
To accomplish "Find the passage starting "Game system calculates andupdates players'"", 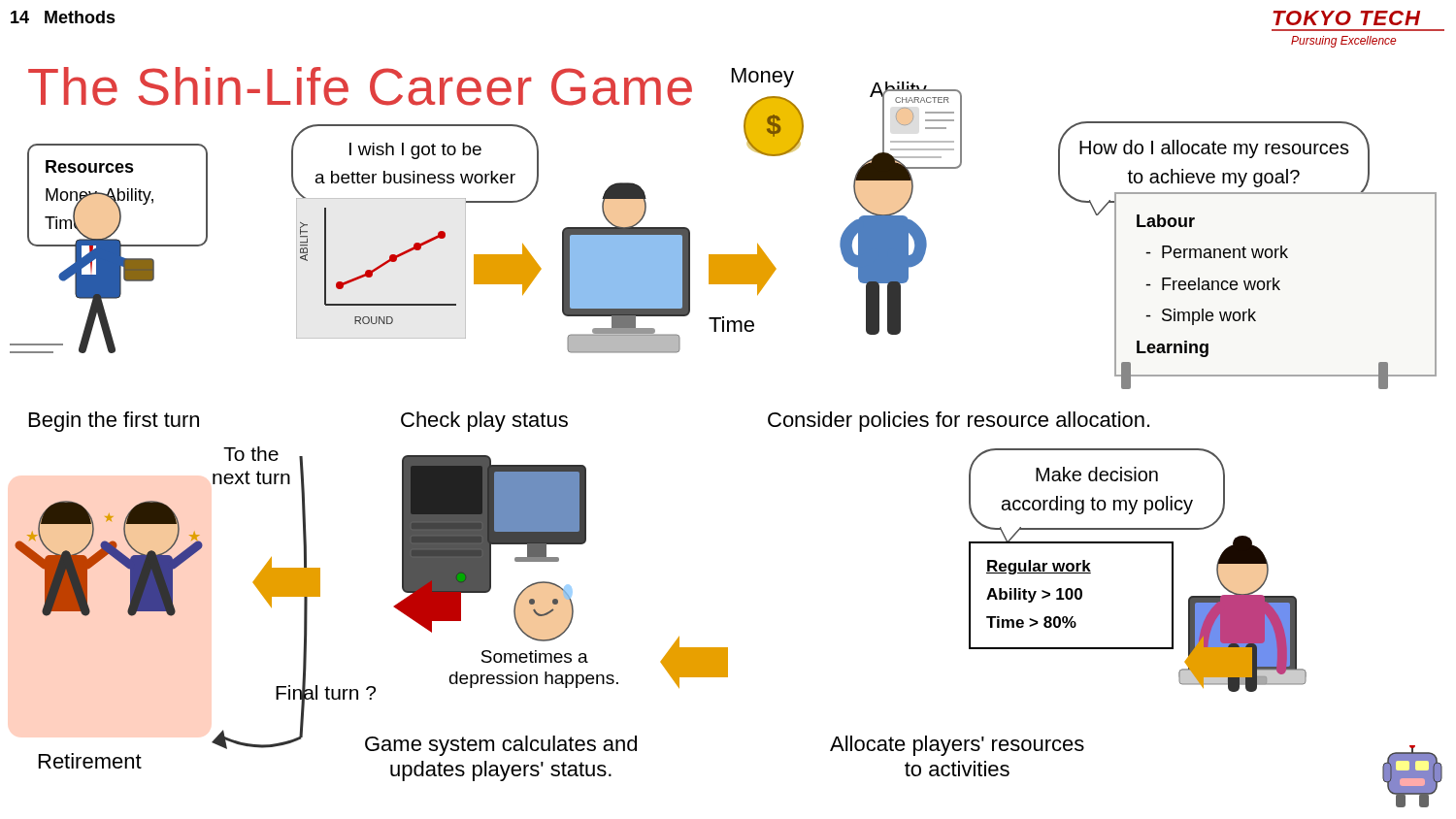I will point(501,756).
